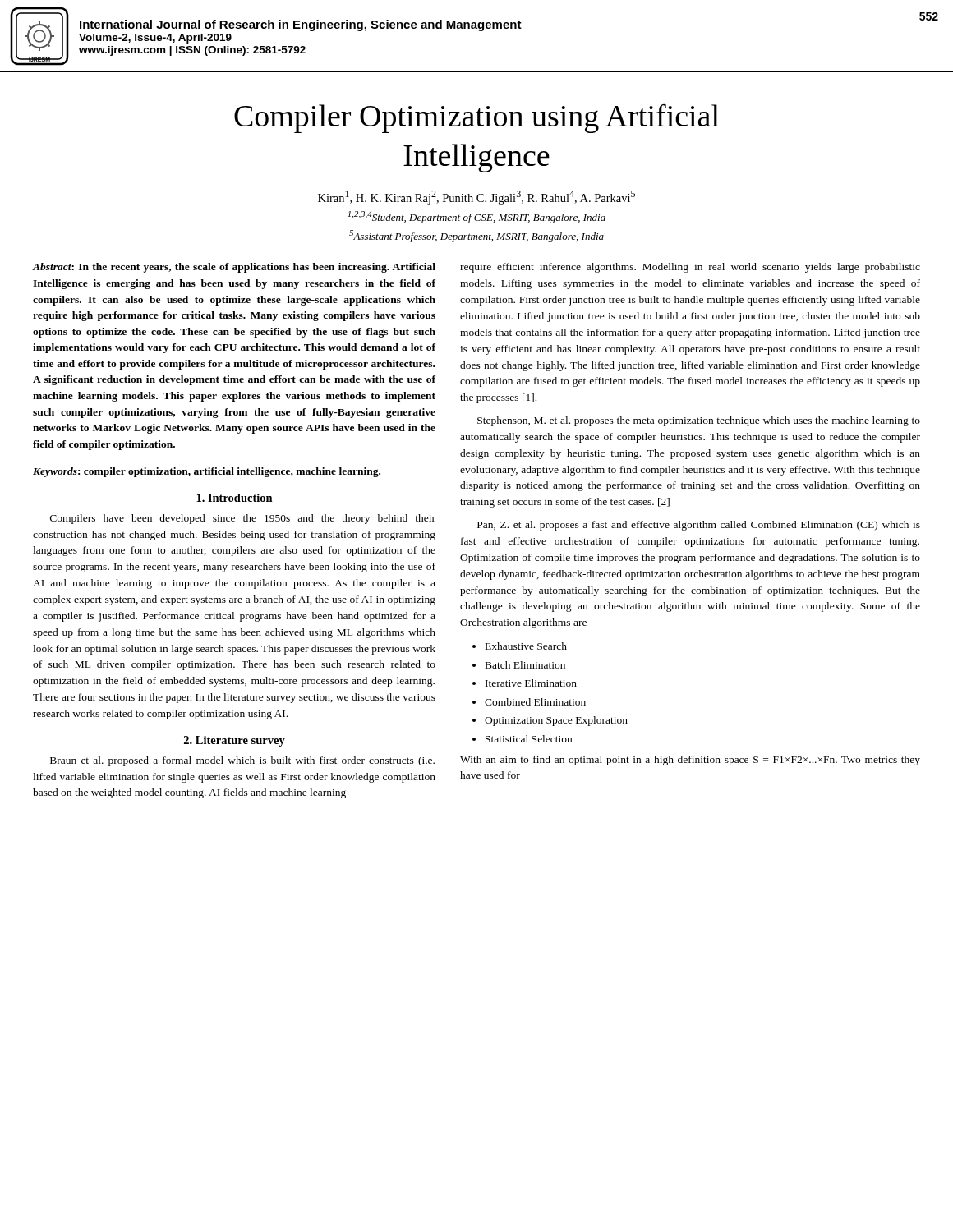Find the text block that reads "Abstract: In the recent years, the scale"
This screenshot has height=1232, width=953.
234,355
